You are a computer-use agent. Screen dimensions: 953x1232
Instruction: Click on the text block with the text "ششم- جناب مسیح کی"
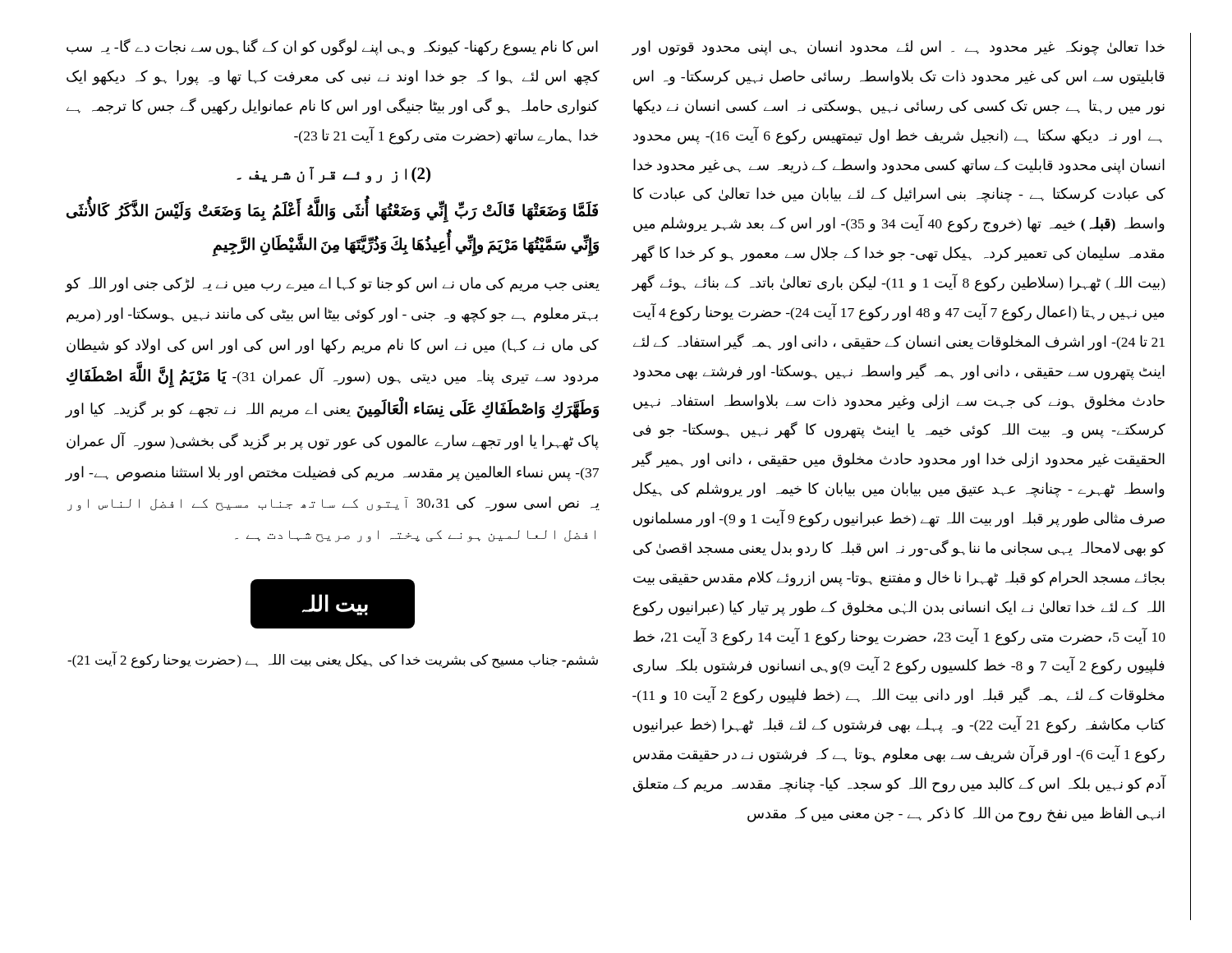point(333,661)
